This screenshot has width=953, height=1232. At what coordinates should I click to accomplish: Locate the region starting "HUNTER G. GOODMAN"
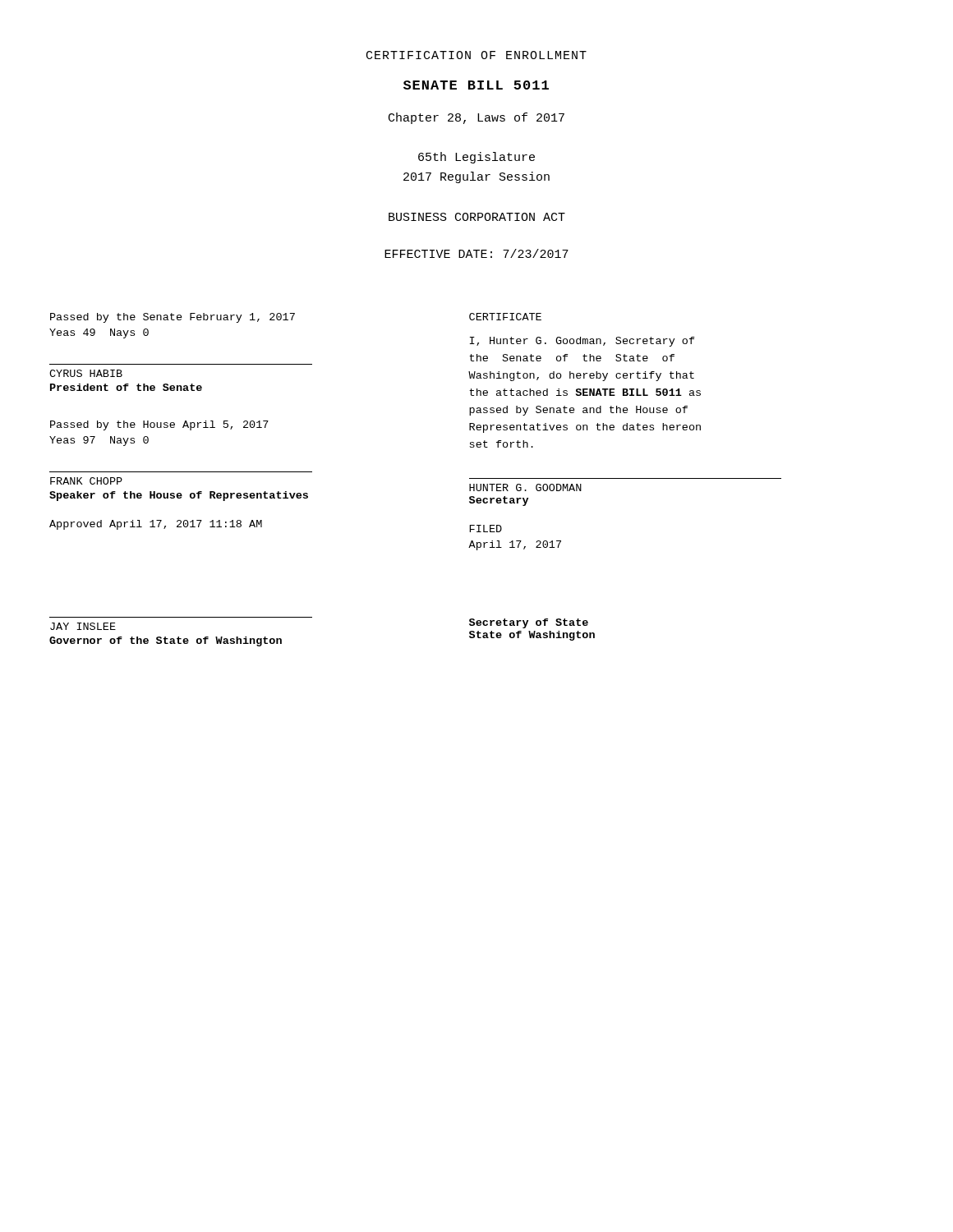(686, 487)
